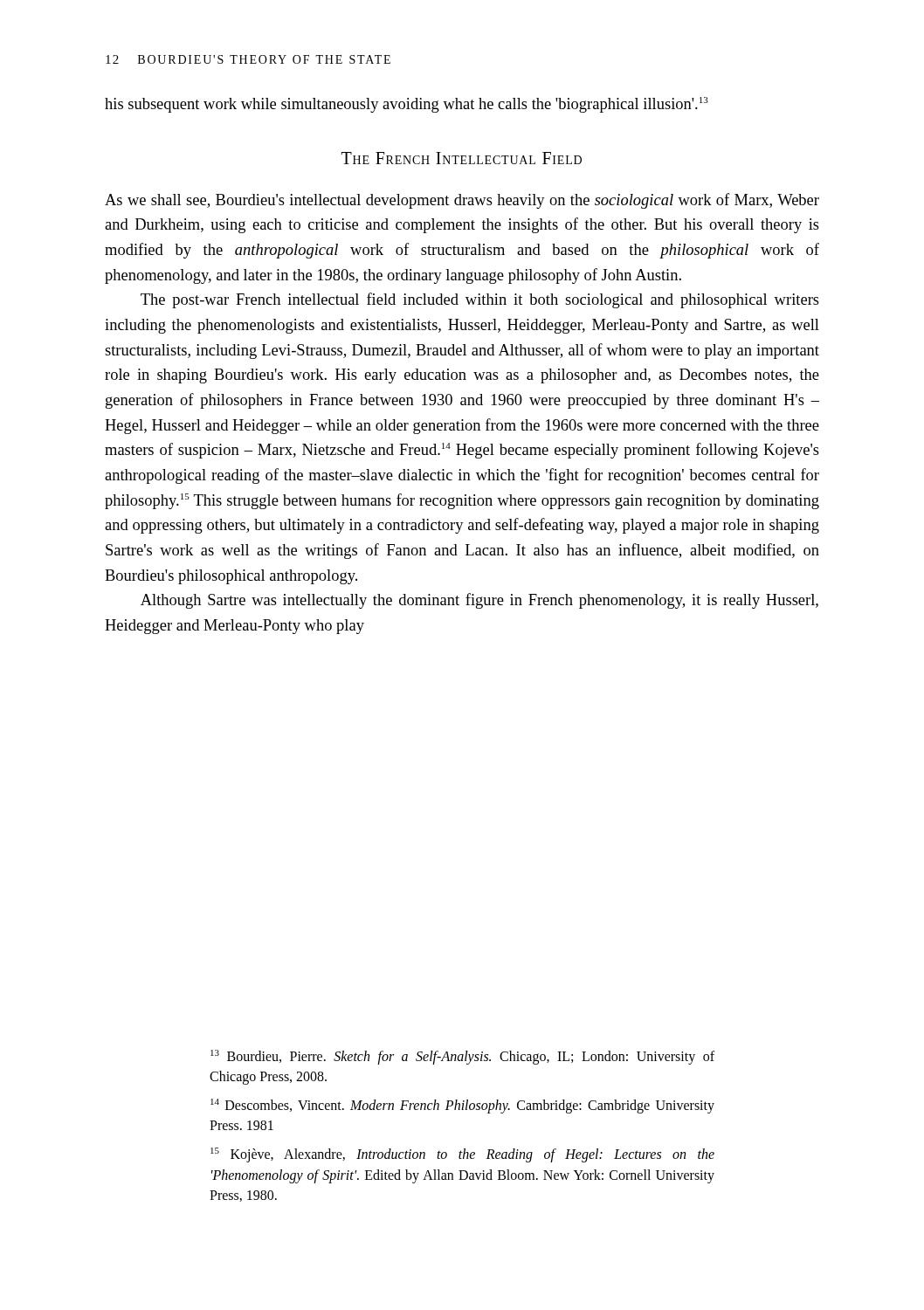Where is the passage that starts "14 Descombes, Vincent. Modern French Philosophy. Cambridge:"?
924x1310 pixels.
[462, 1114]
